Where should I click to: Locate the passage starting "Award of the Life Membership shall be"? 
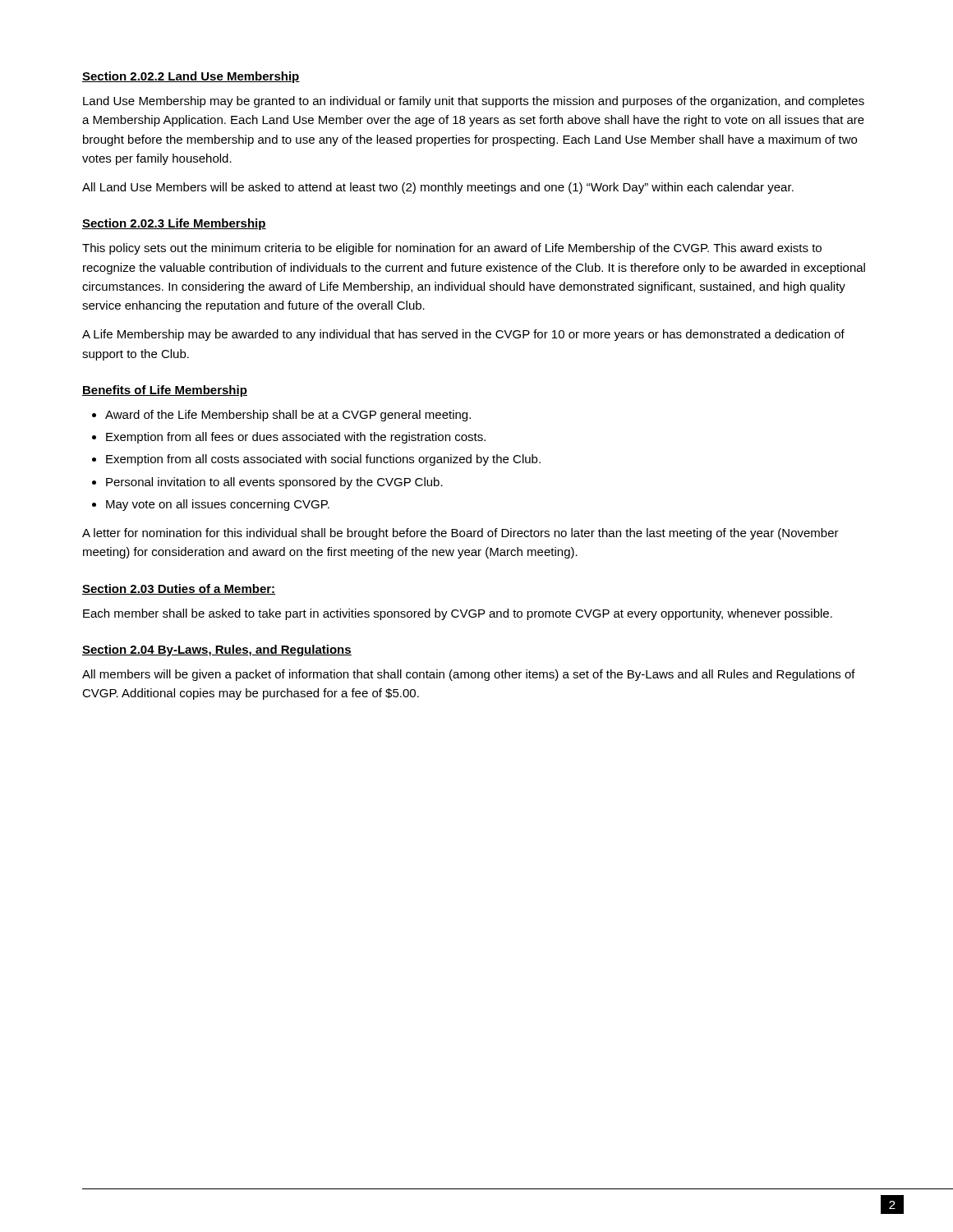click(289, 414)
